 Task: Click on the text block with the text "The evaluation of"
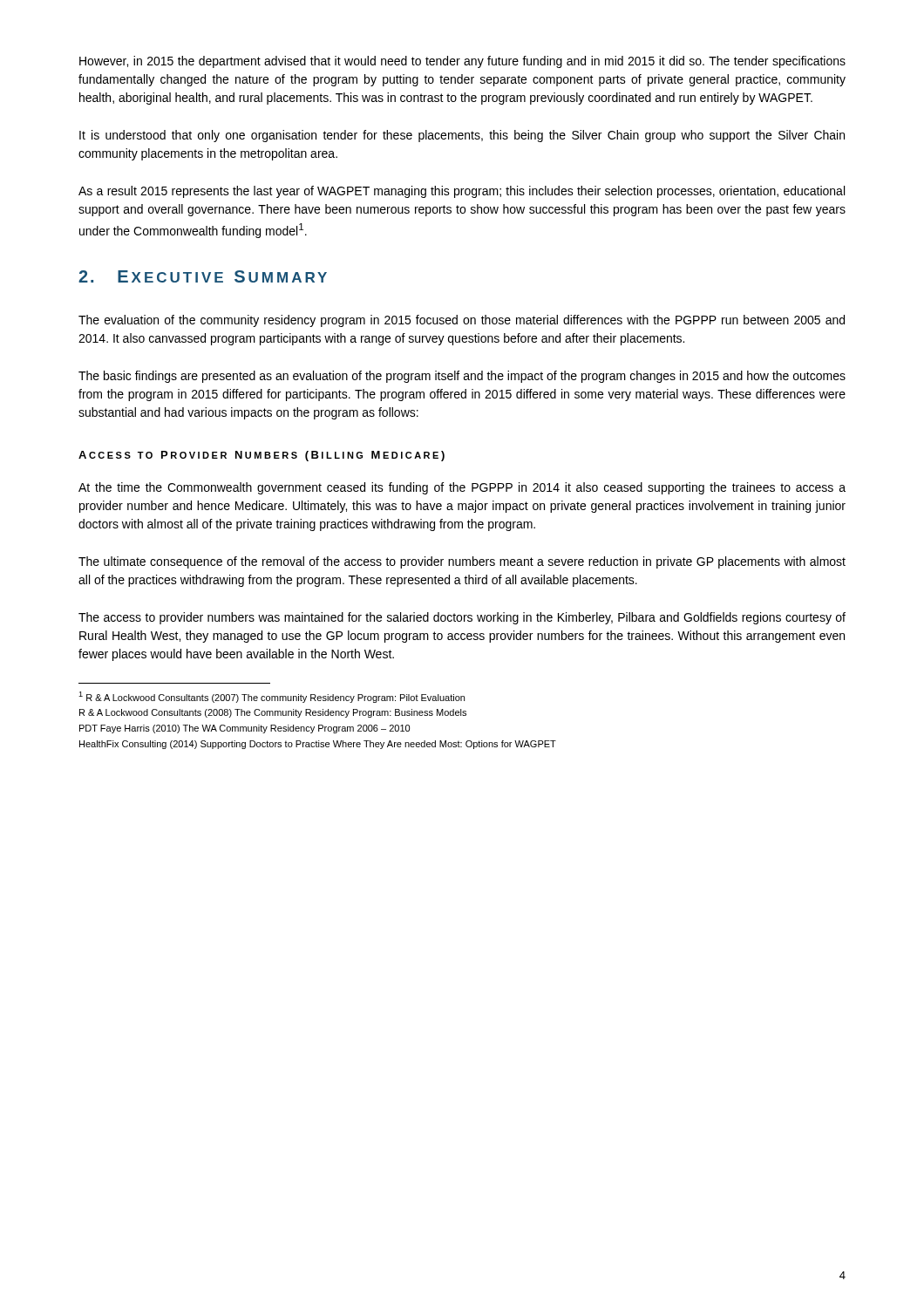coord(462,329)
